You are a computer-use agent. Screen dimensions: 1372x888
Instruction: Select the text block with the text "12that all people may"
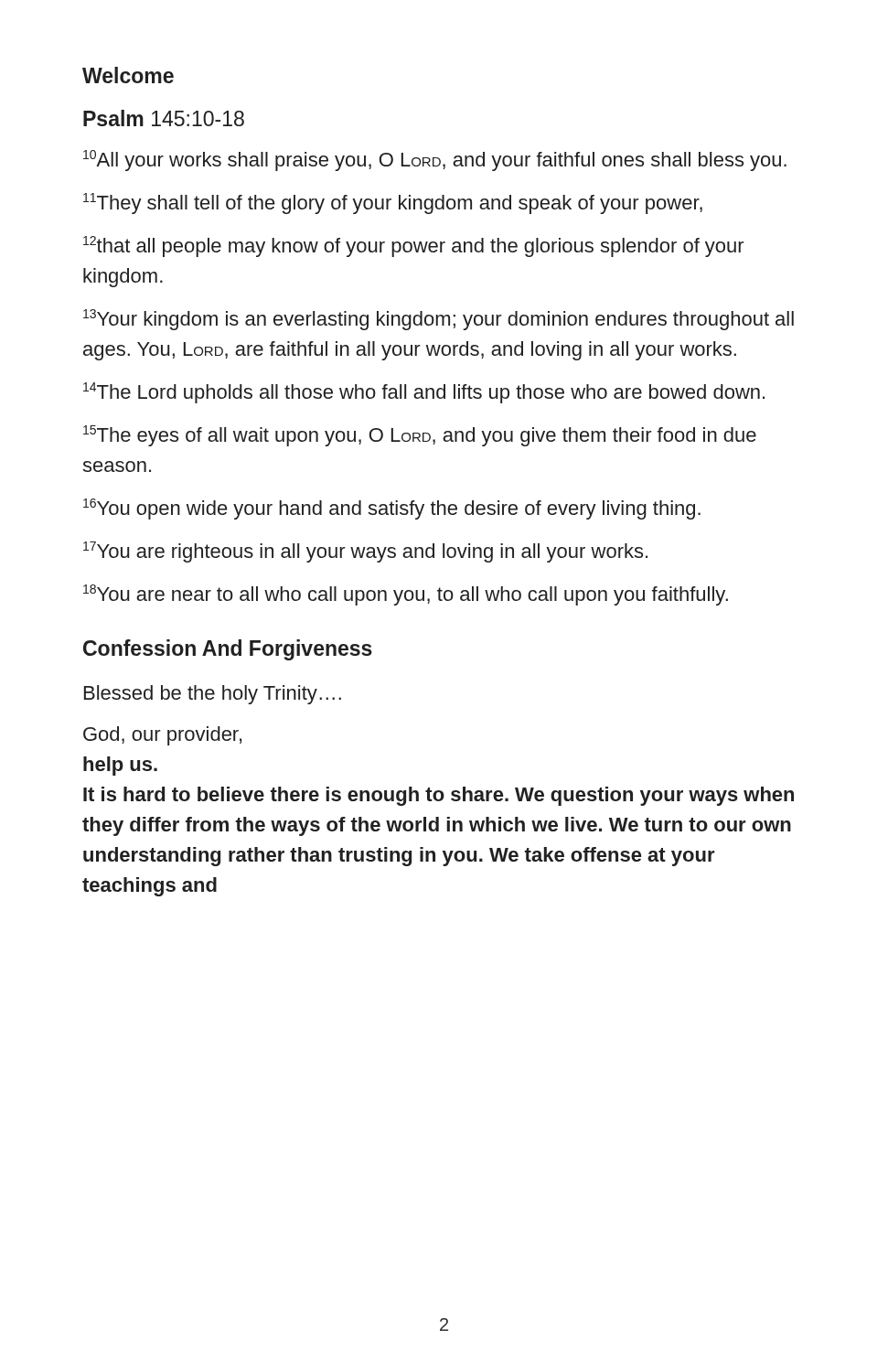click(413, 260)
